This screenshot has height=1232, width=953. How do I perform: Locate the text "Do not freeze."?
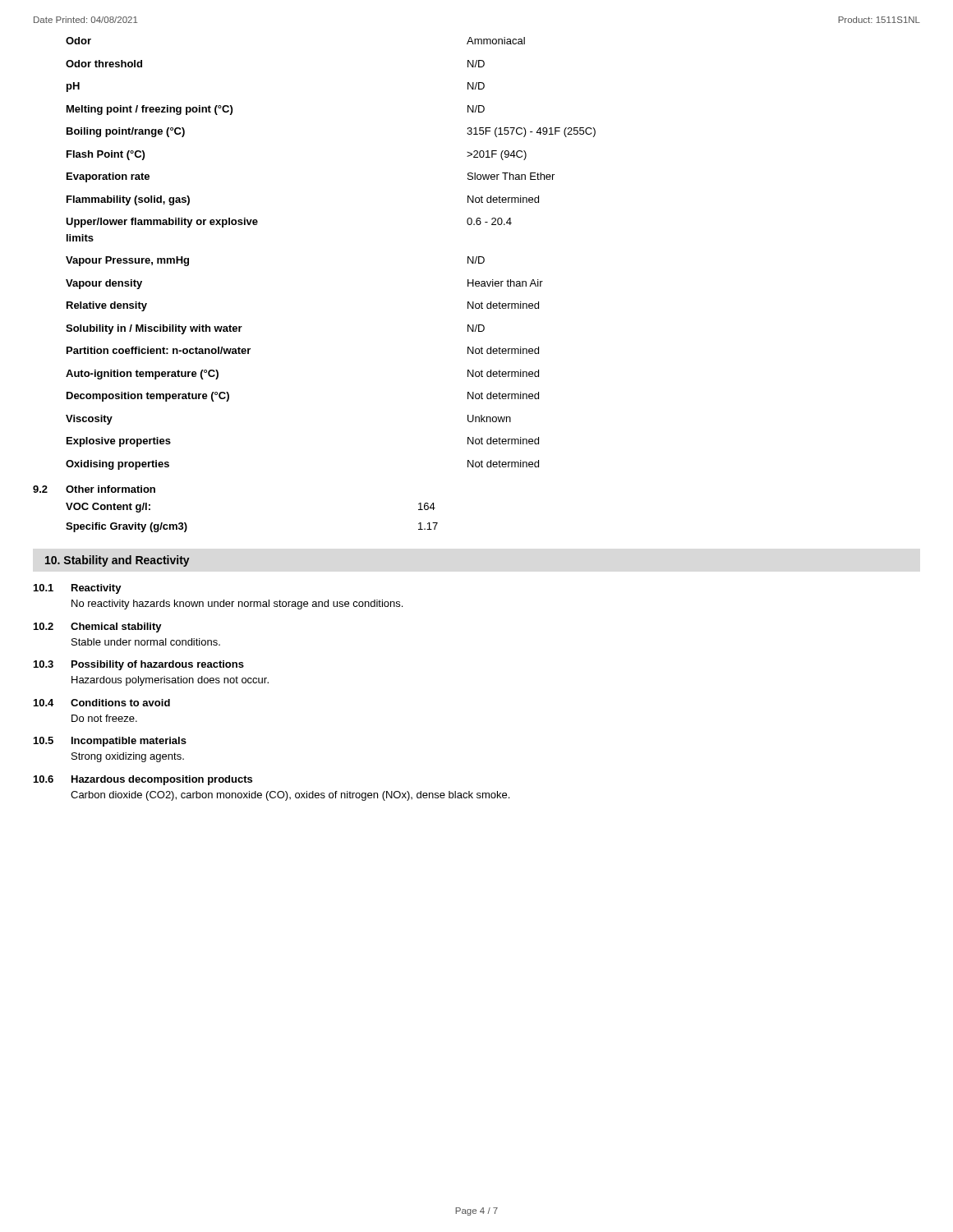coord(104,718)
